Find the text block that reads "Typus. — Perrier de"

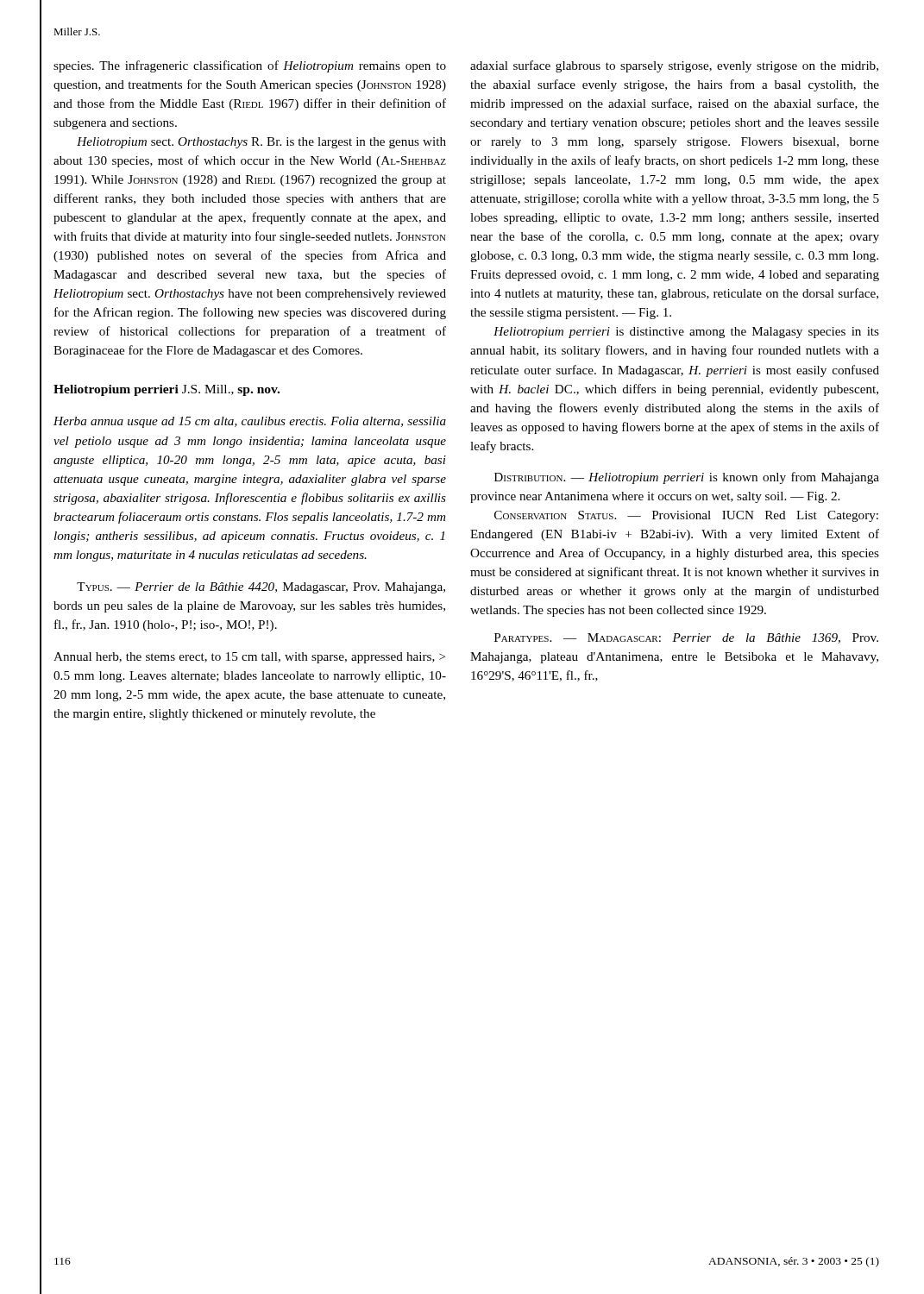tap(250, 606)
